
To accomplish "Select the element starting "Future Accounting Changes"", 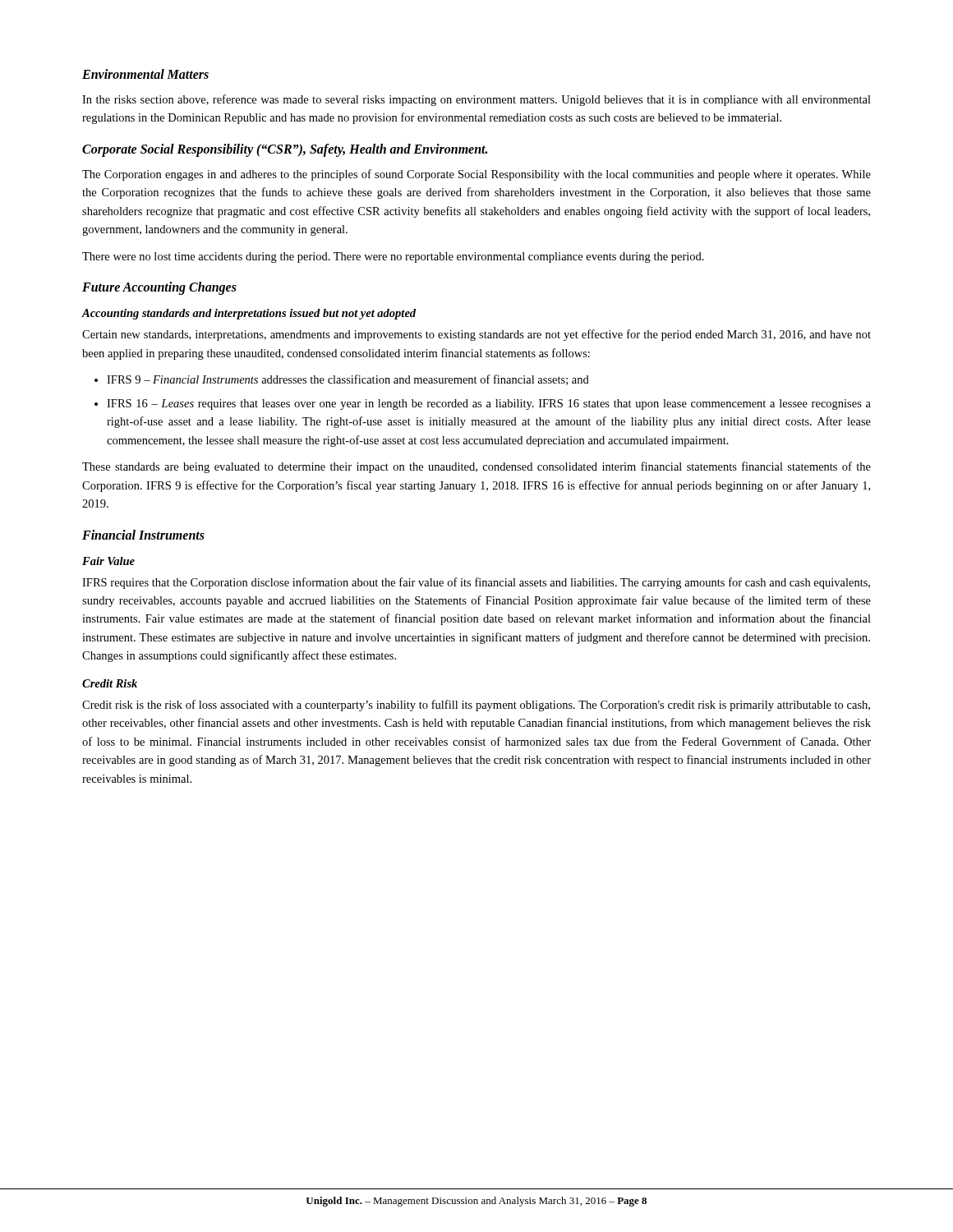I will coord(159,287).
